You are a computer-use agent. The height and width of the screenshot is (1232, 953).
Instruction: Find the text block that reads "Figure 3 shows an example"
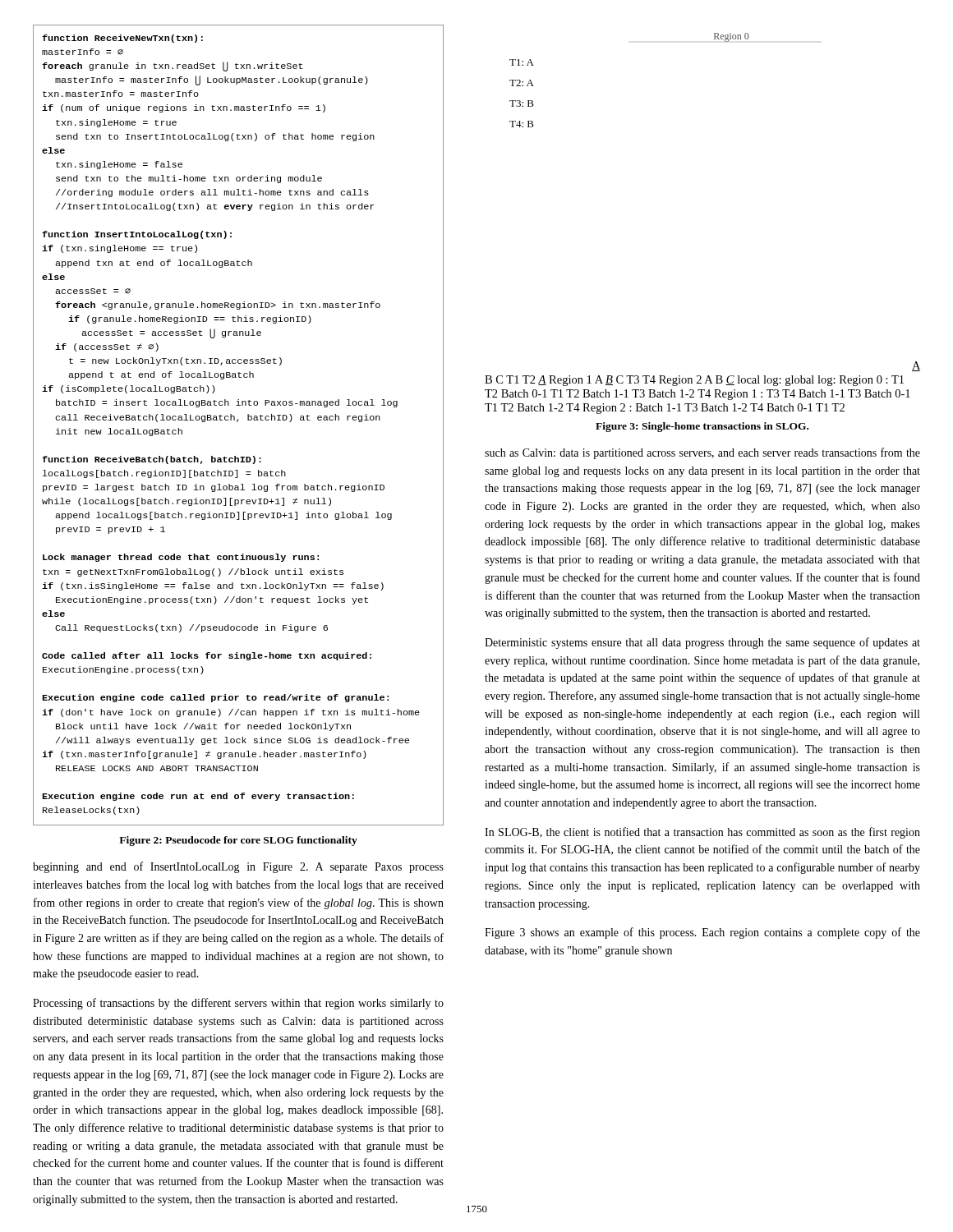702,942
